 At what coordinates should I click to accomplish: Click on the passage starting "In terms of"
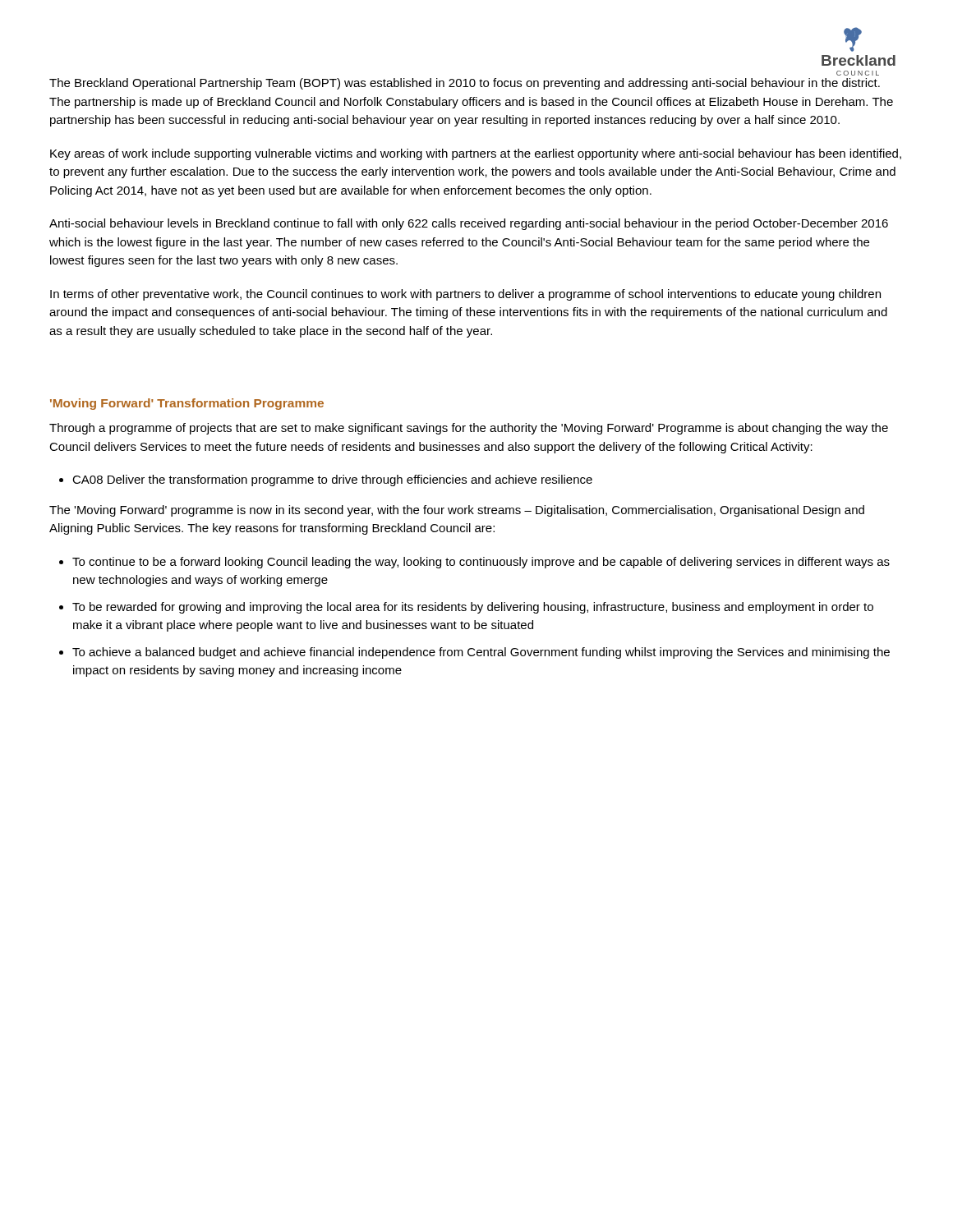pyautogui.click(x=468, y=312)
